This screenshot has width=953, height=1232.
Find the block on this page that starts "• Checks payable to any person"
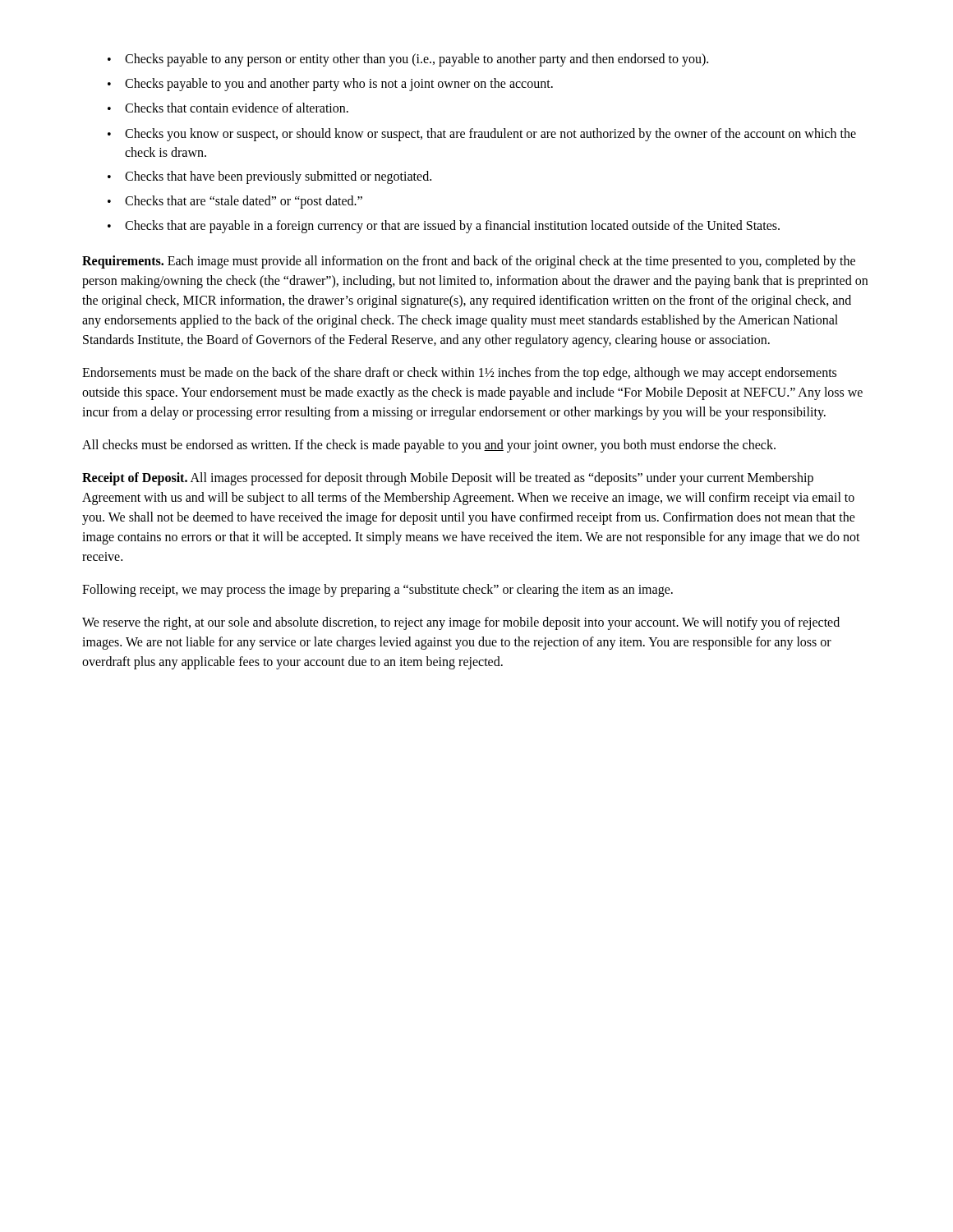489,59
